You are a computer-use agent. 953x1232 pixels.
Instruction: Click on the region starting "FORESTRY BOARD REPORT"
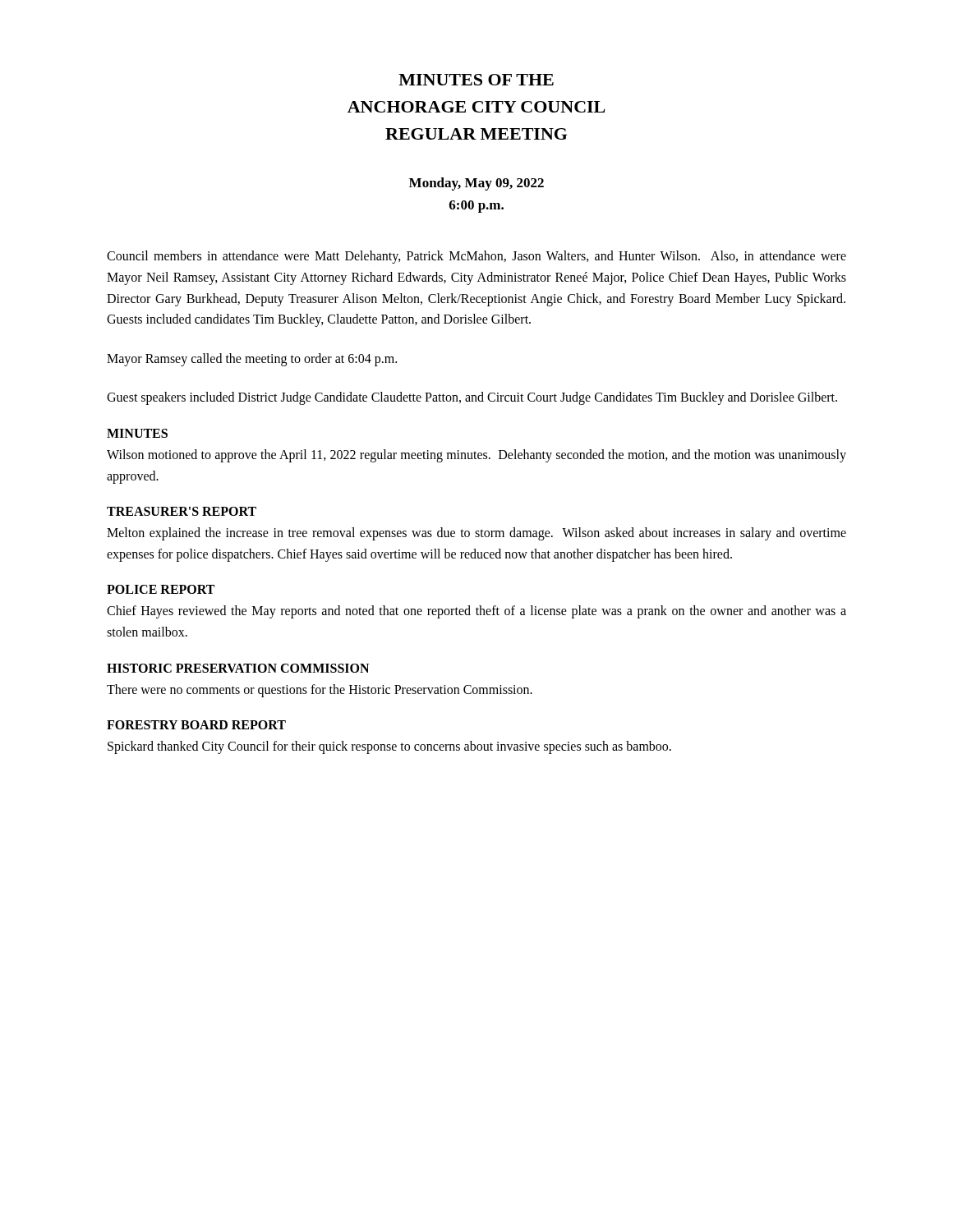196,725
